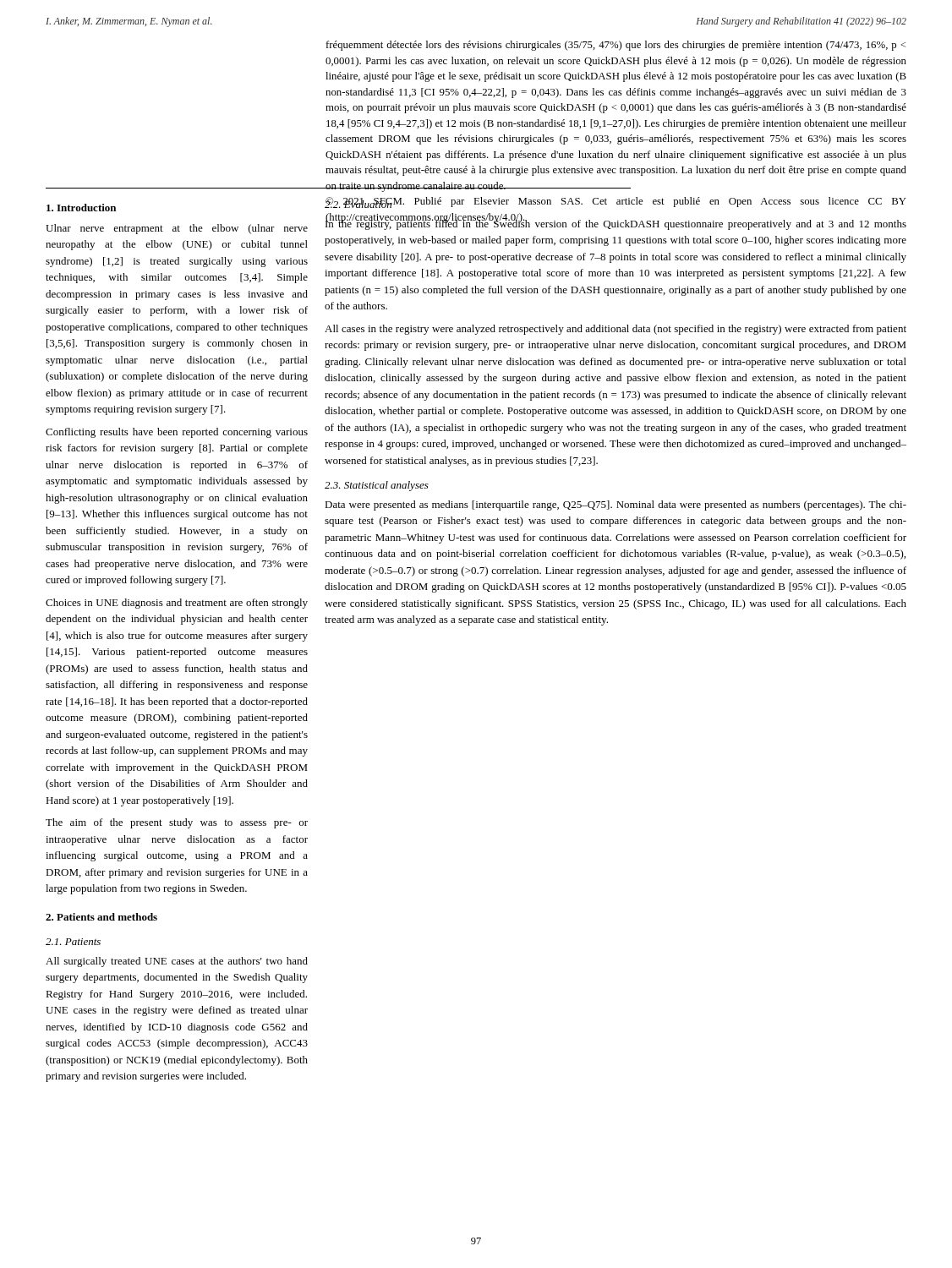Navigate to the block starting "All cases in the"
The width and height of the screenshot is (952, 1268).
click(x=615, y=394)
